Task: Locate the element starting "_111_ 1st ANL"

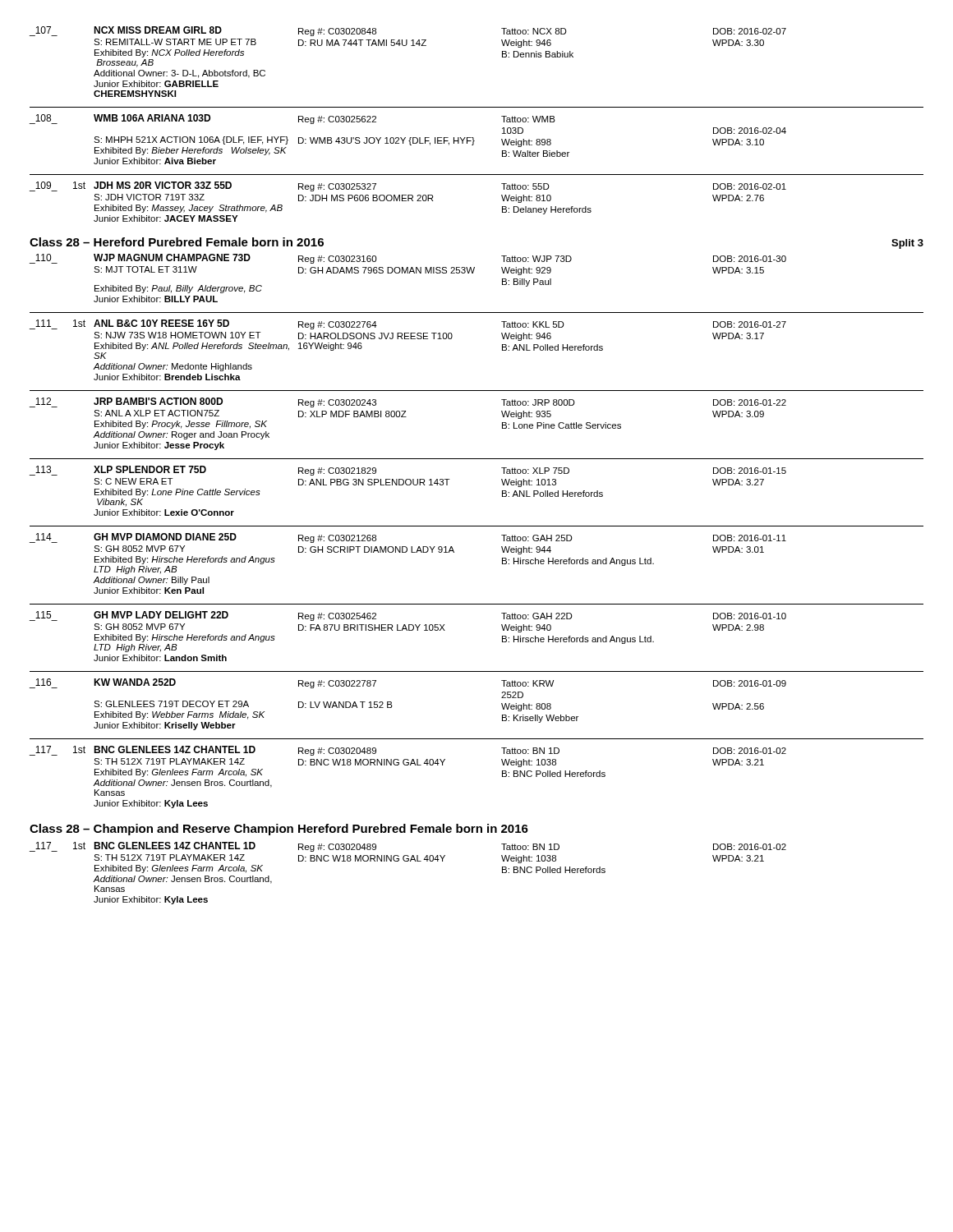Action: pyautogui.click(x=43, y=324)
